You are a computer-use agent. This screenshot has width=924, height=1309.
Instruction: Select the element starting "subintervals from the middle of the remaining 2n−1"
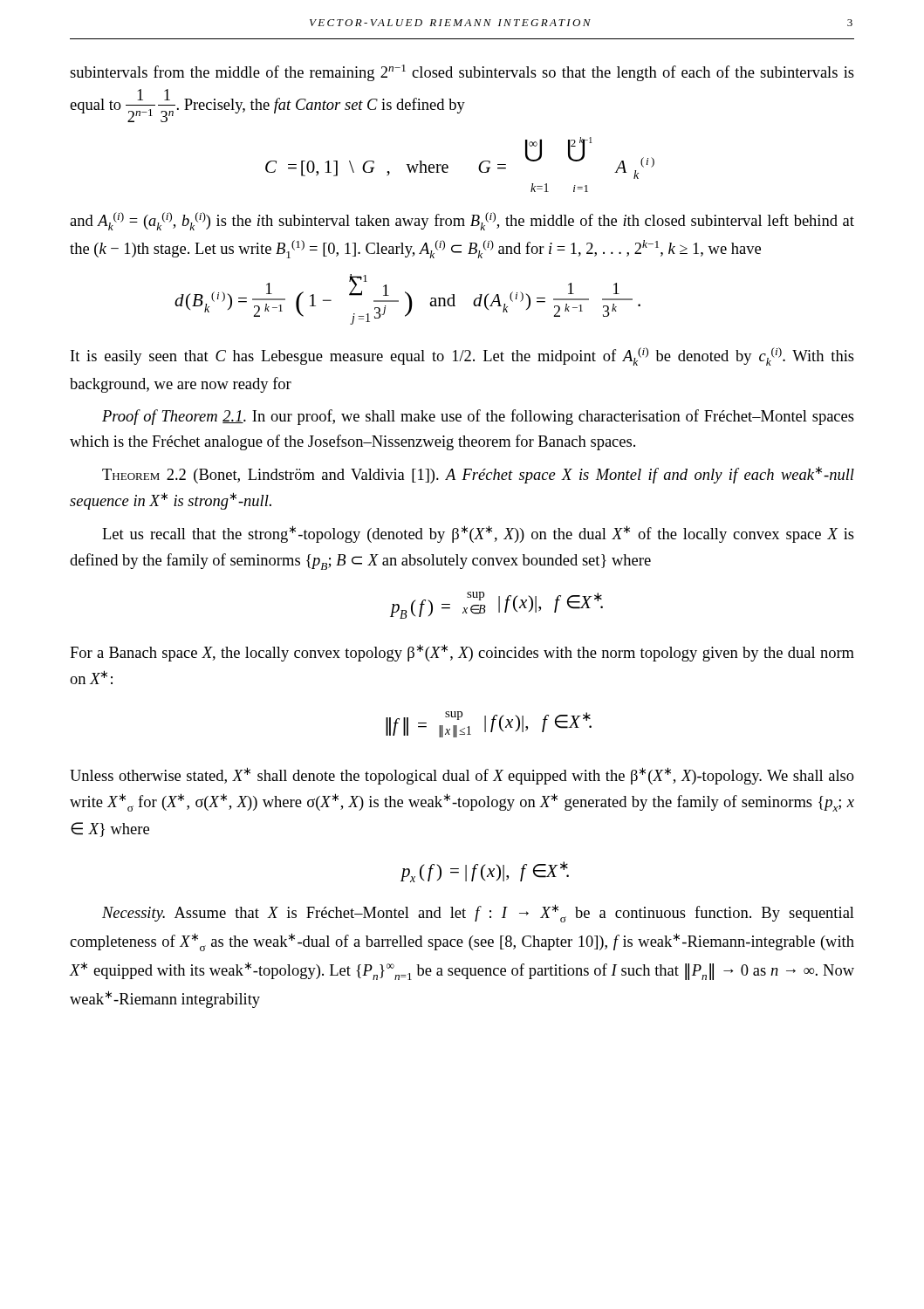(462, 93)
